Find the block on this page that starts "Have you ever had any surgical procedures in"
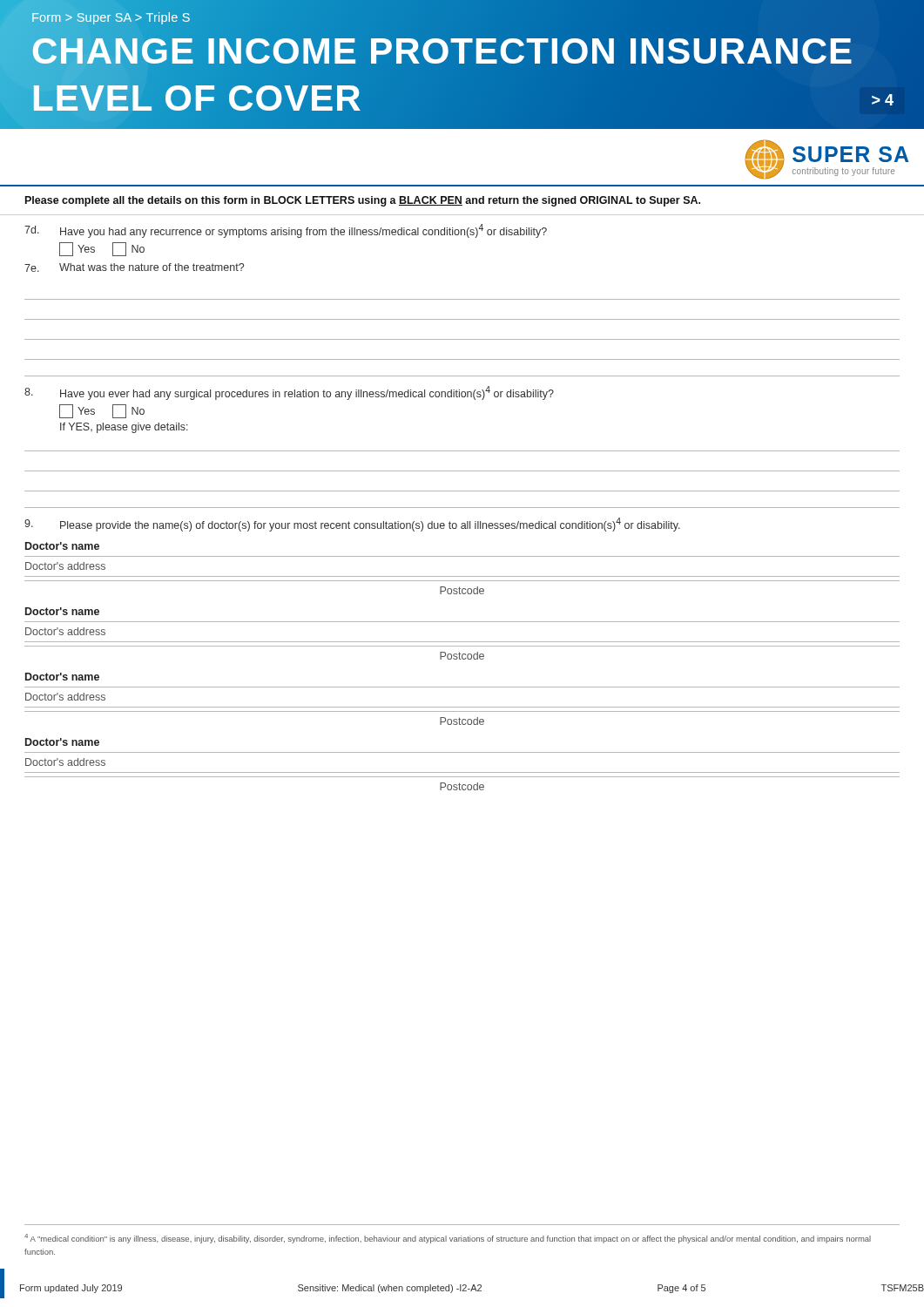The width and height of the screenshot is (924, 1307). (289, 393)
